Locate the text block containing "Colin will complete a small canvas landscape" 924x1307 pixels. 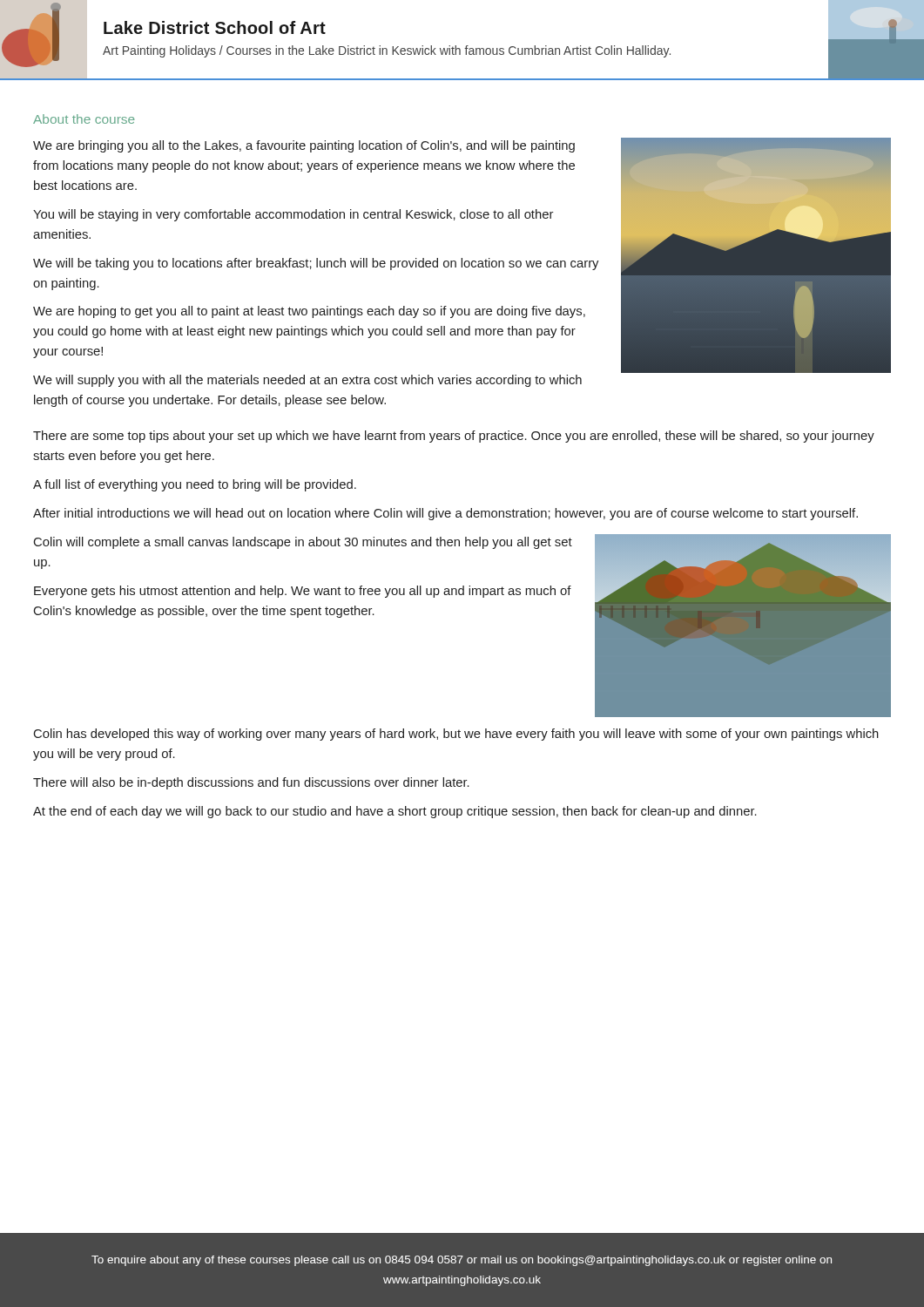tap(302, 552)
